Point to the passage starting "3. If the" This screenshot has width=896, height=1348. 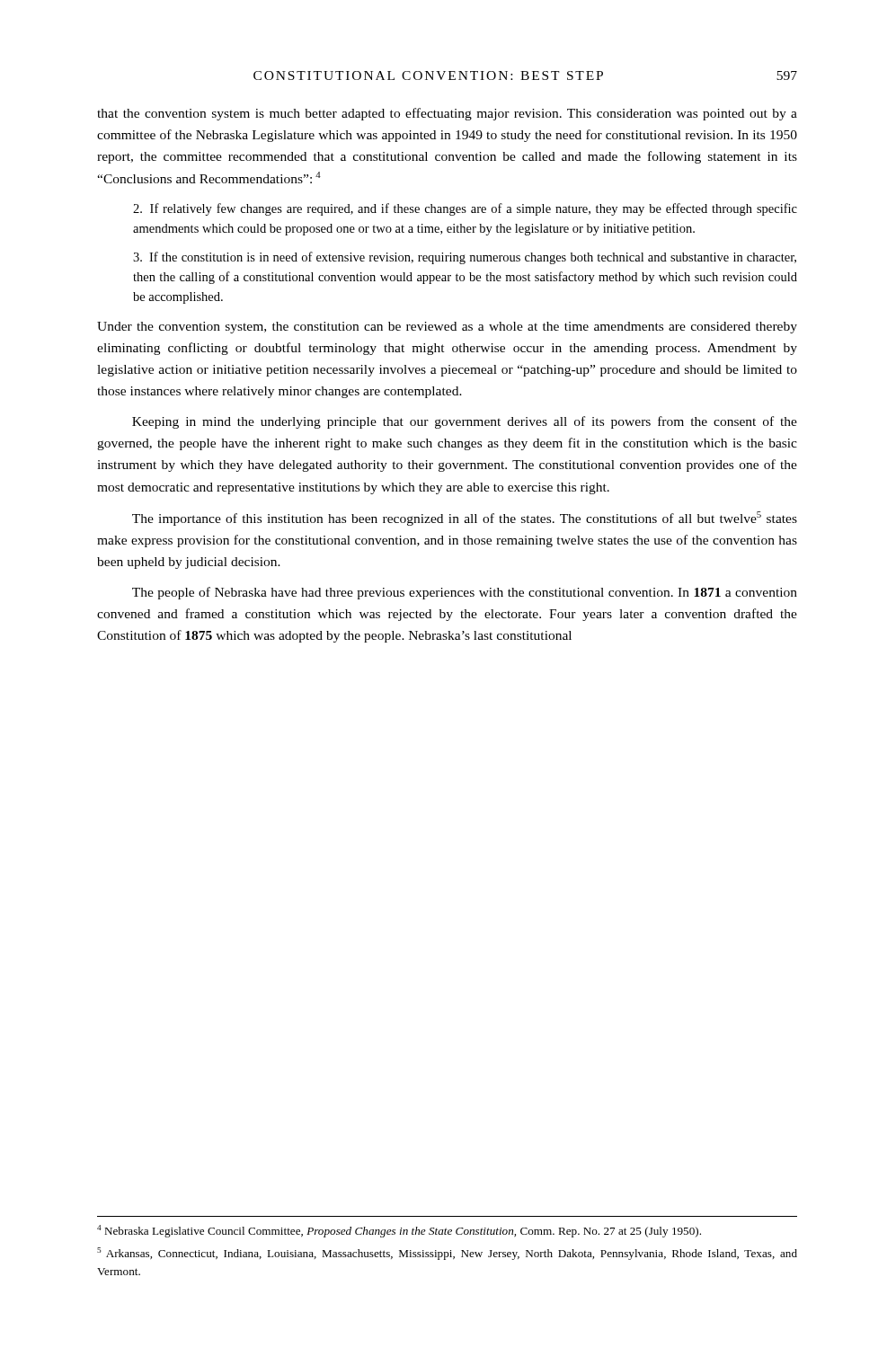[x=465, y=277]
